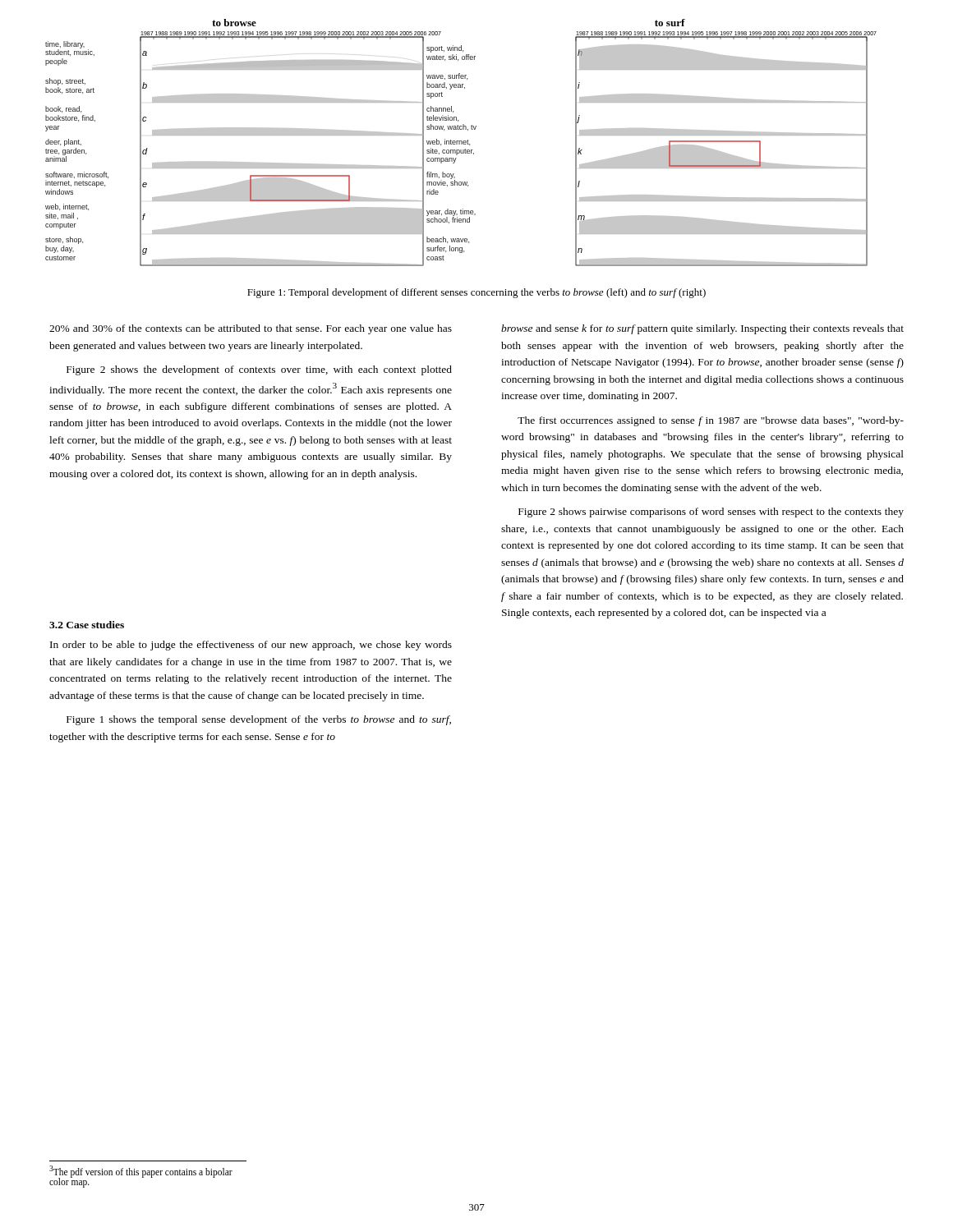The image size is (953, 1232).
Task: Find the text block with the text "20% and 30%"
Action: coord(251,401)
